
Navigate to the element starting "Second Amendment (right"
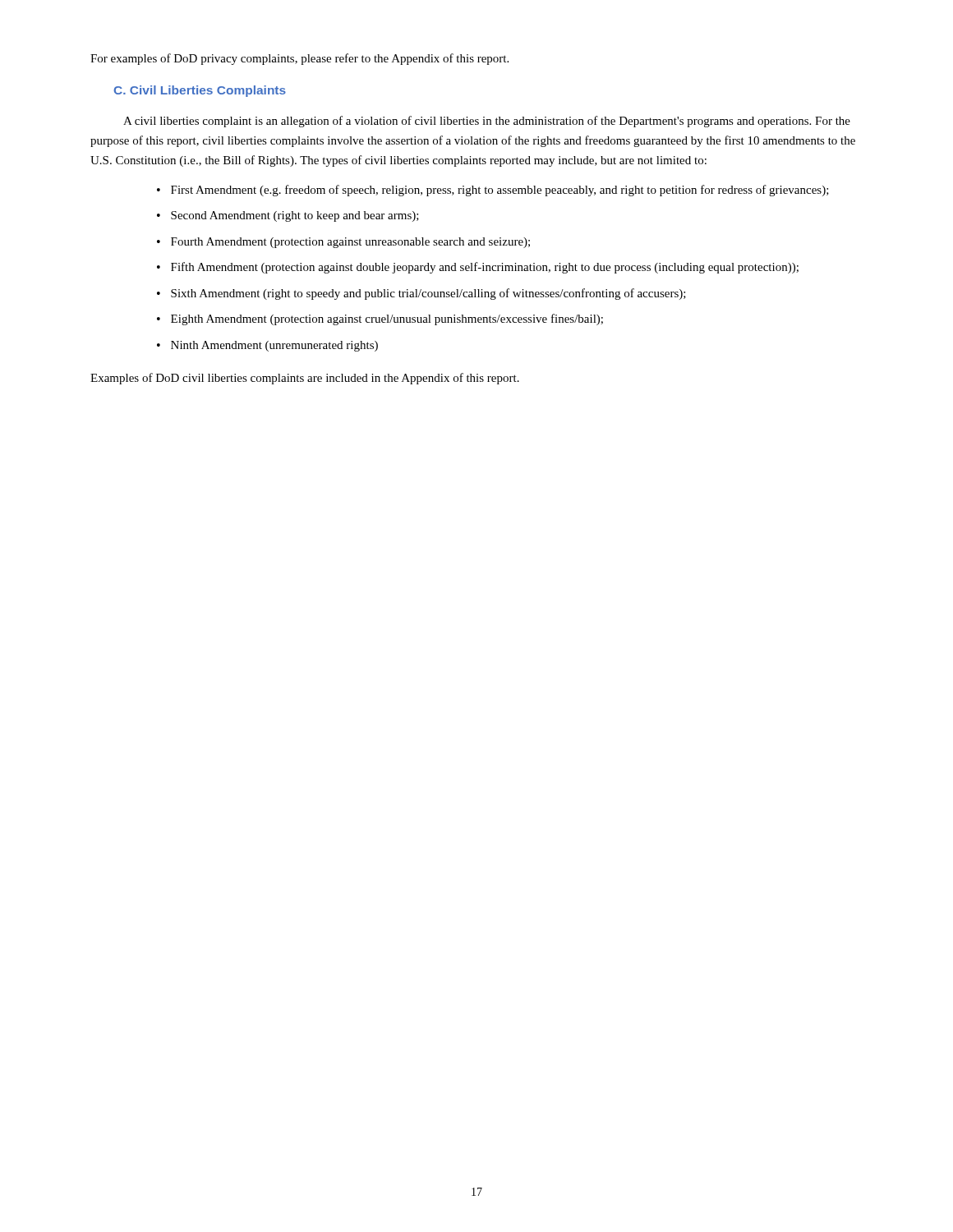[x=295, y=215]
